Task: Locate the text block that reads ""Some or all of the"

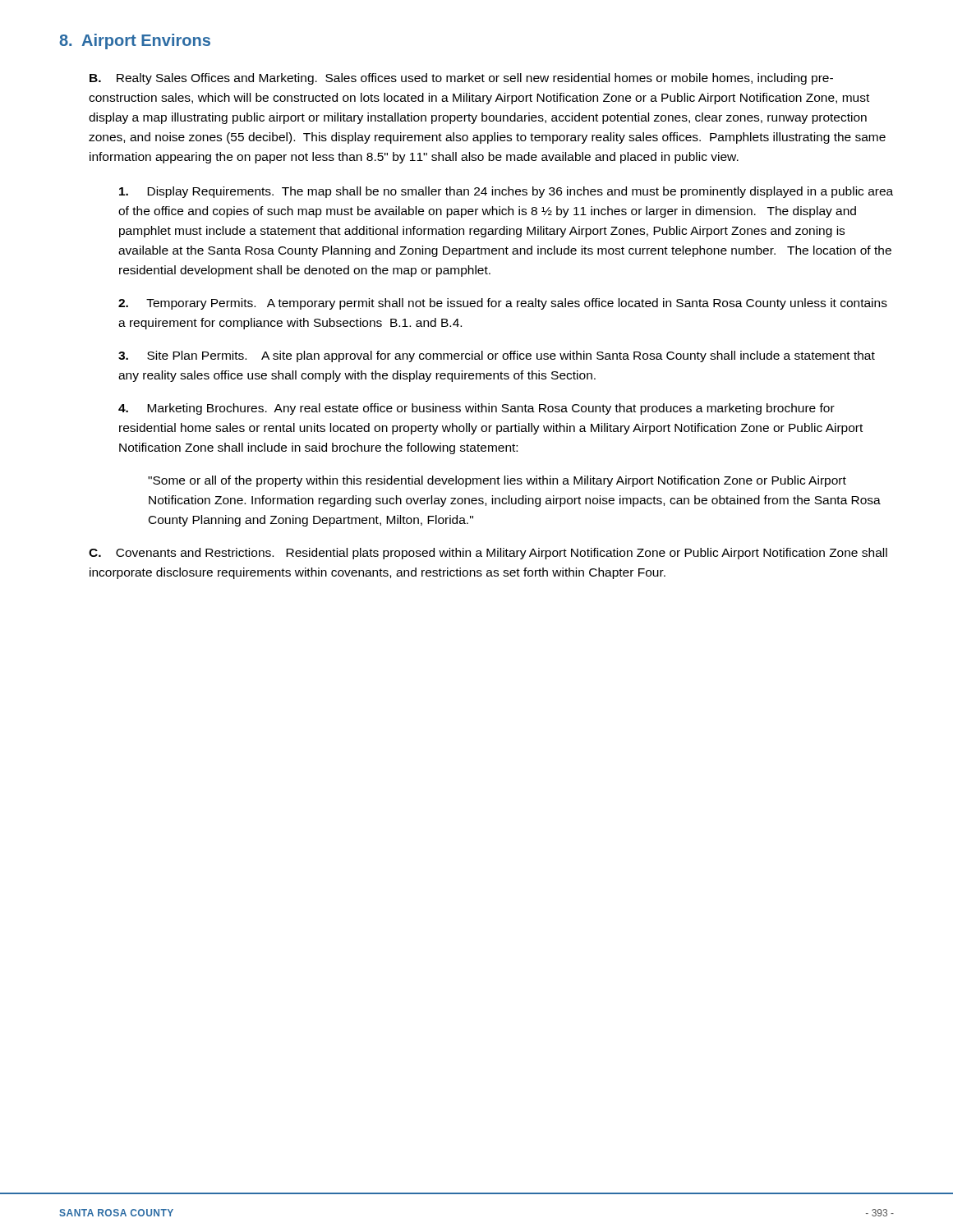Action: (x=521, y=500)
